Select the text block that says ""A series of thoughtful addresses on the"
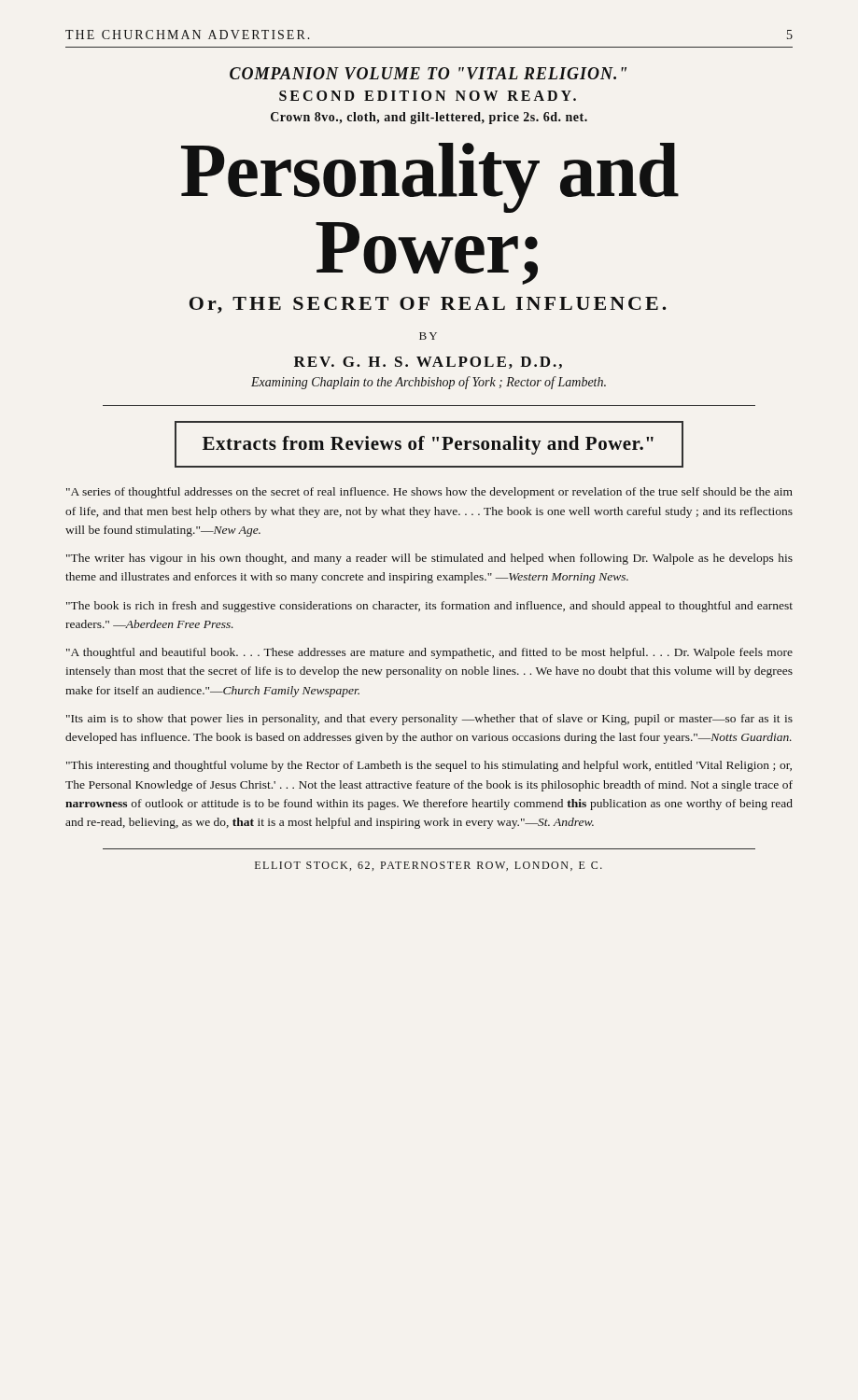 coord(429,511)
